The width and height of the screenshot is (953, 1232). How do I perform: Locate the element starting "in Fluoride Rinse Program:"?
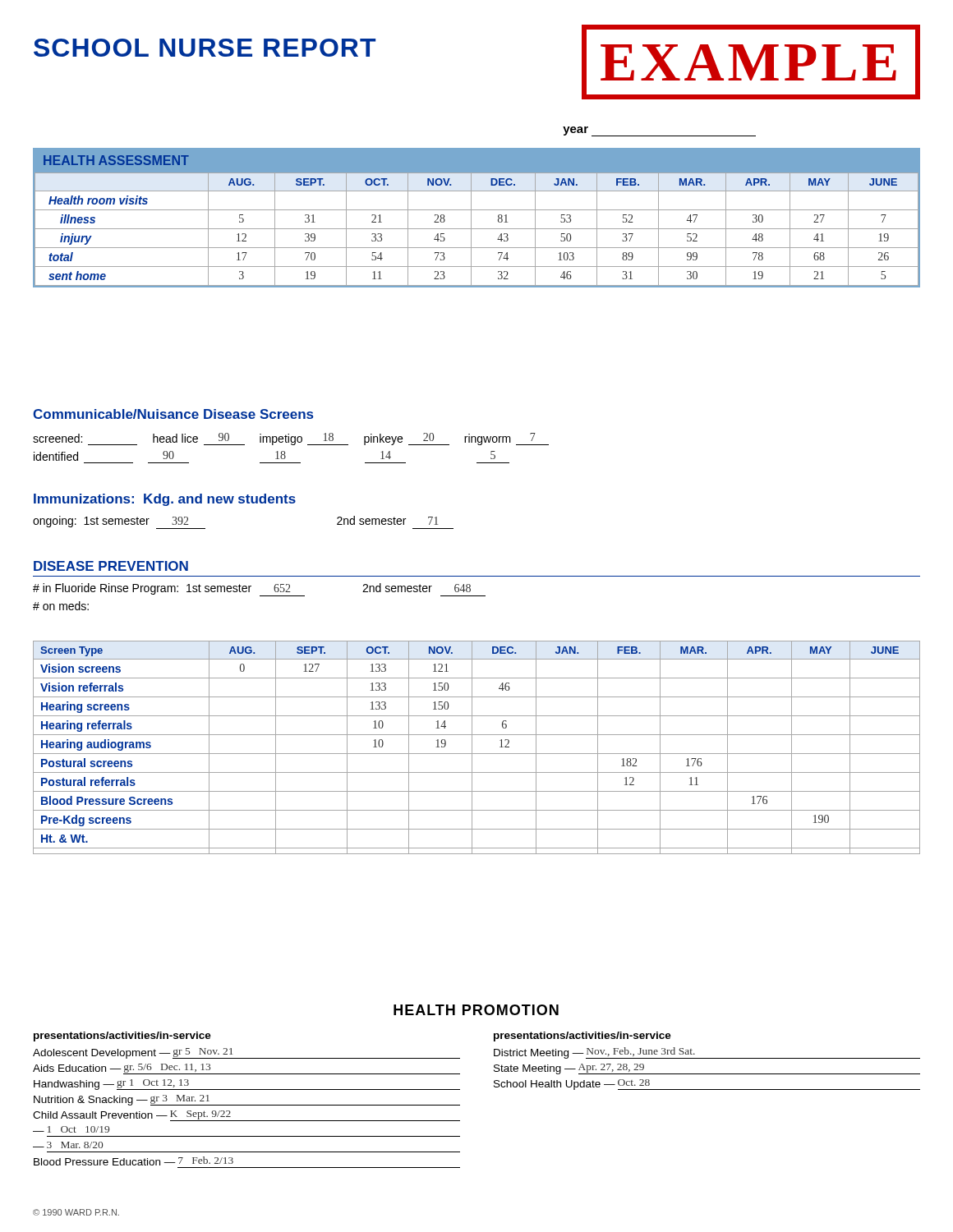(259, 589)
